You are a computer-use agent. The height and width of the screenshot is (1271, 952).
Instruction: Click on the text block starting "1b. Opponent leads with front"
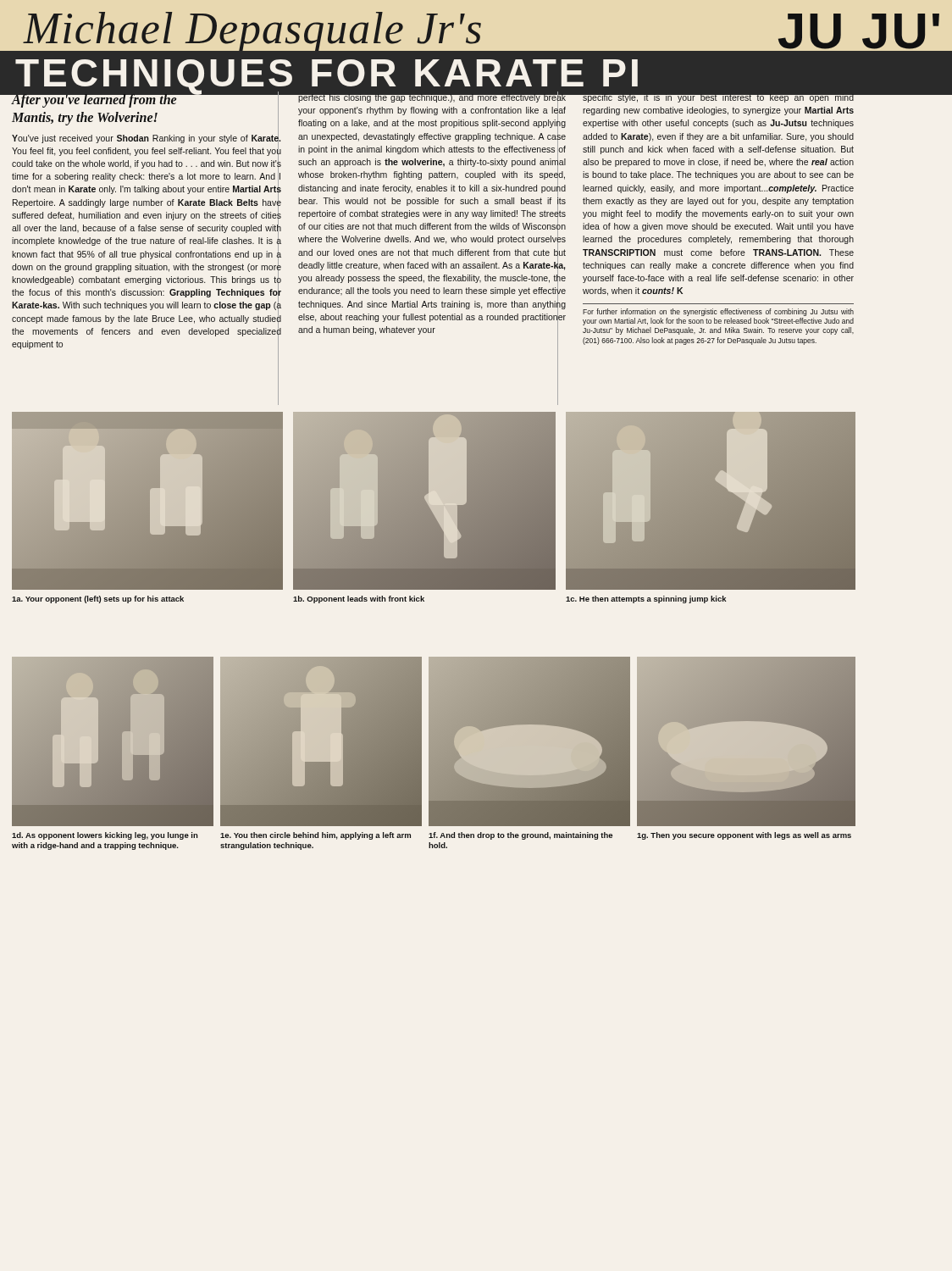(x=359, y=599)
